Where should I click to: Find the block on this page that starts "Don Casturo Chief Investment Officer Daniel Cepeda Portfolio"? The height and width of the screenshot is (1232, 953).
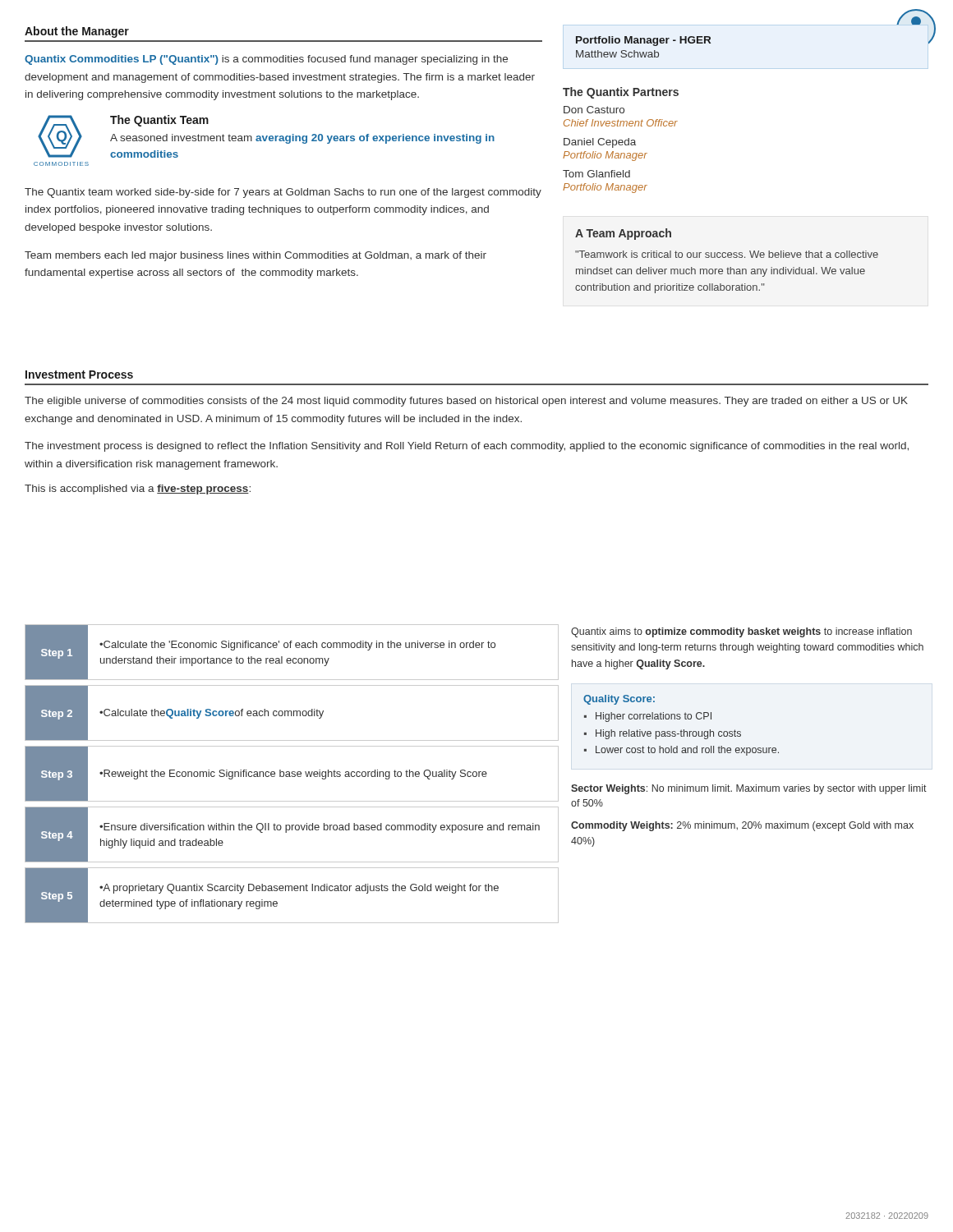point(594,110)
